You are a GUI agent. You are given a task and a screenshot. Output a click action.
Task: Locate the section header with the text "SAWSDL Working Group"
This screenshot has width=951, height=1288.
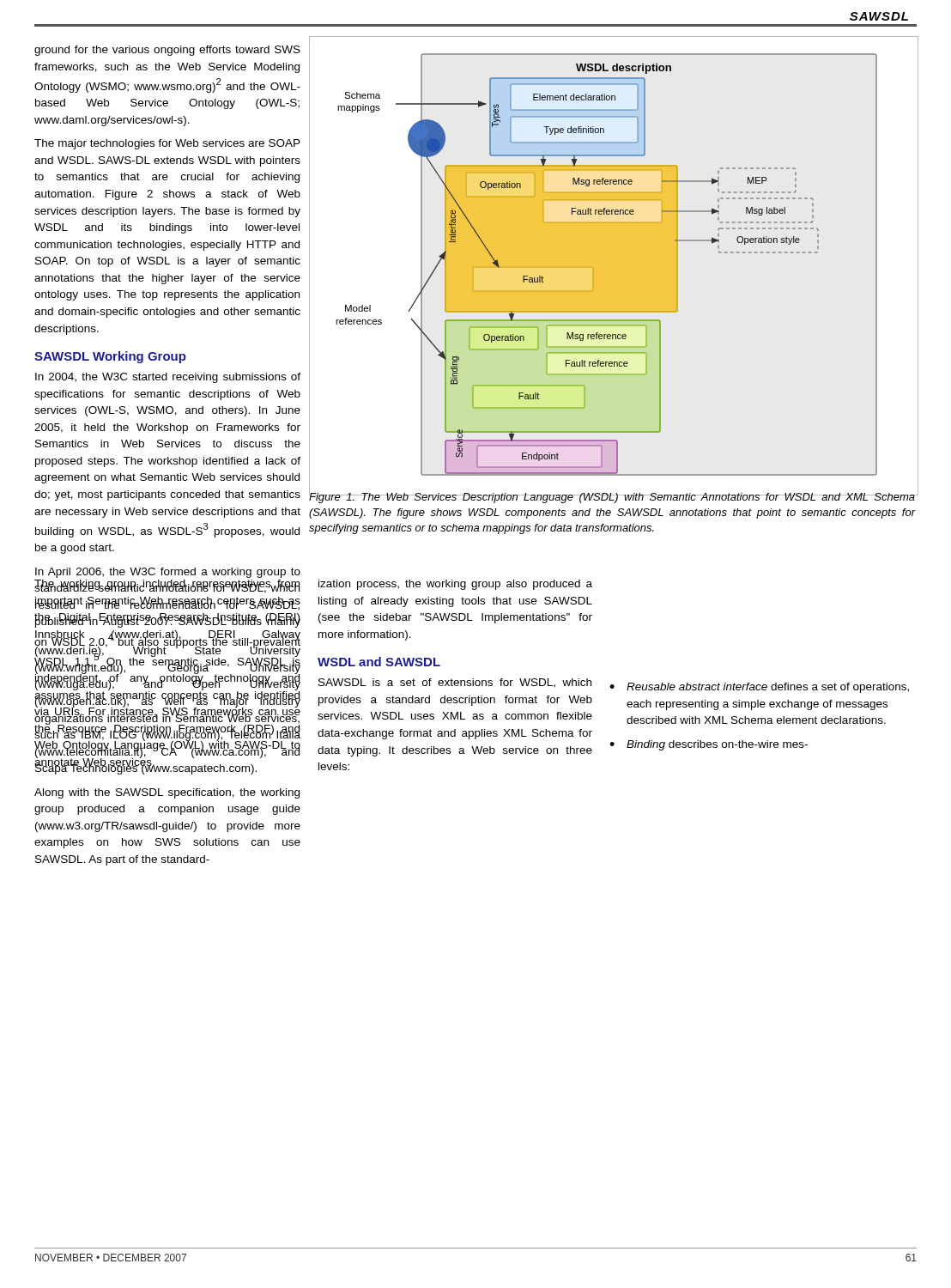click(110, 356)
